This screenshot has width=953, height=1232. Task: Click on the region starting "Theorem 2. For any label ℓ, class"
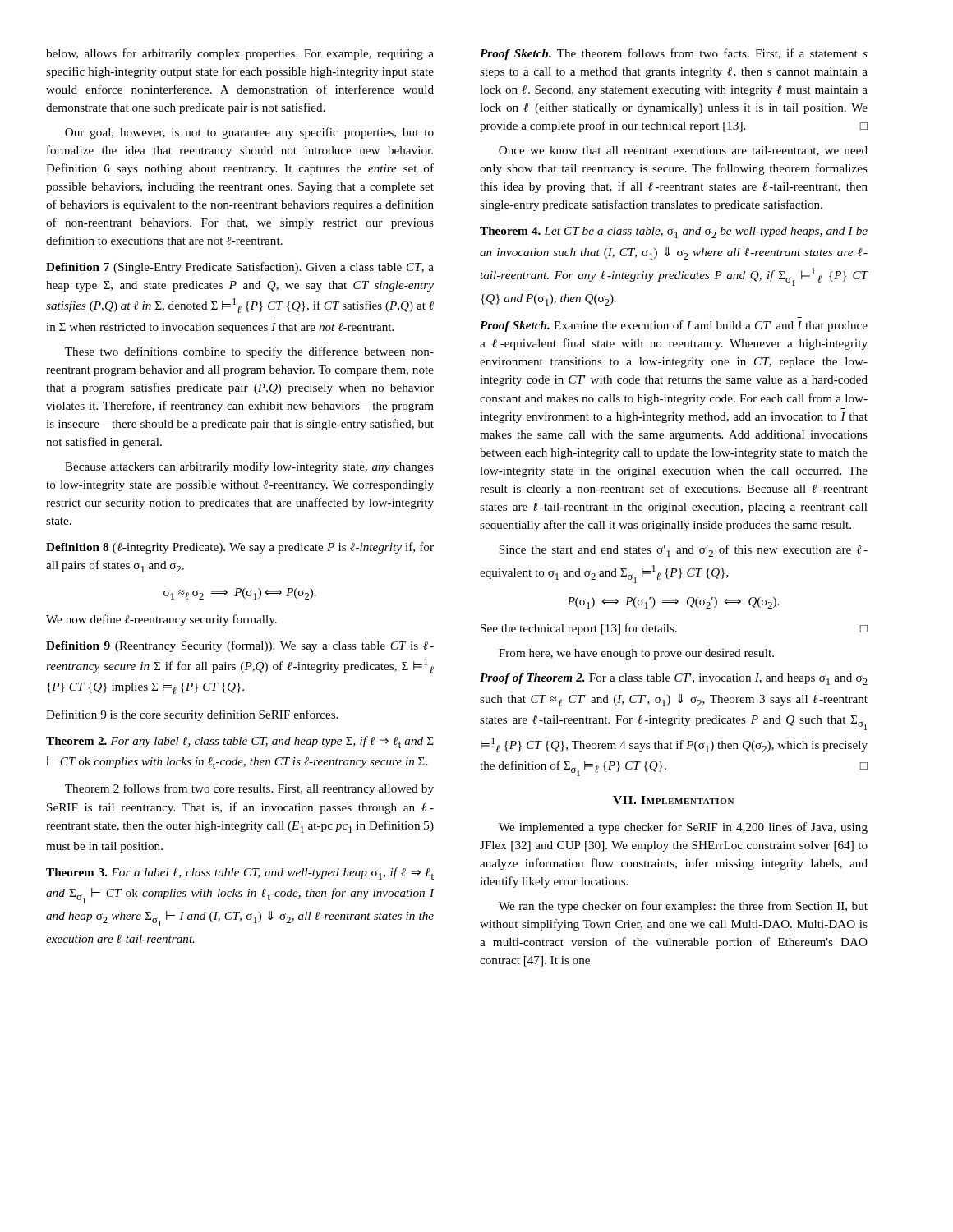[240, 752]
